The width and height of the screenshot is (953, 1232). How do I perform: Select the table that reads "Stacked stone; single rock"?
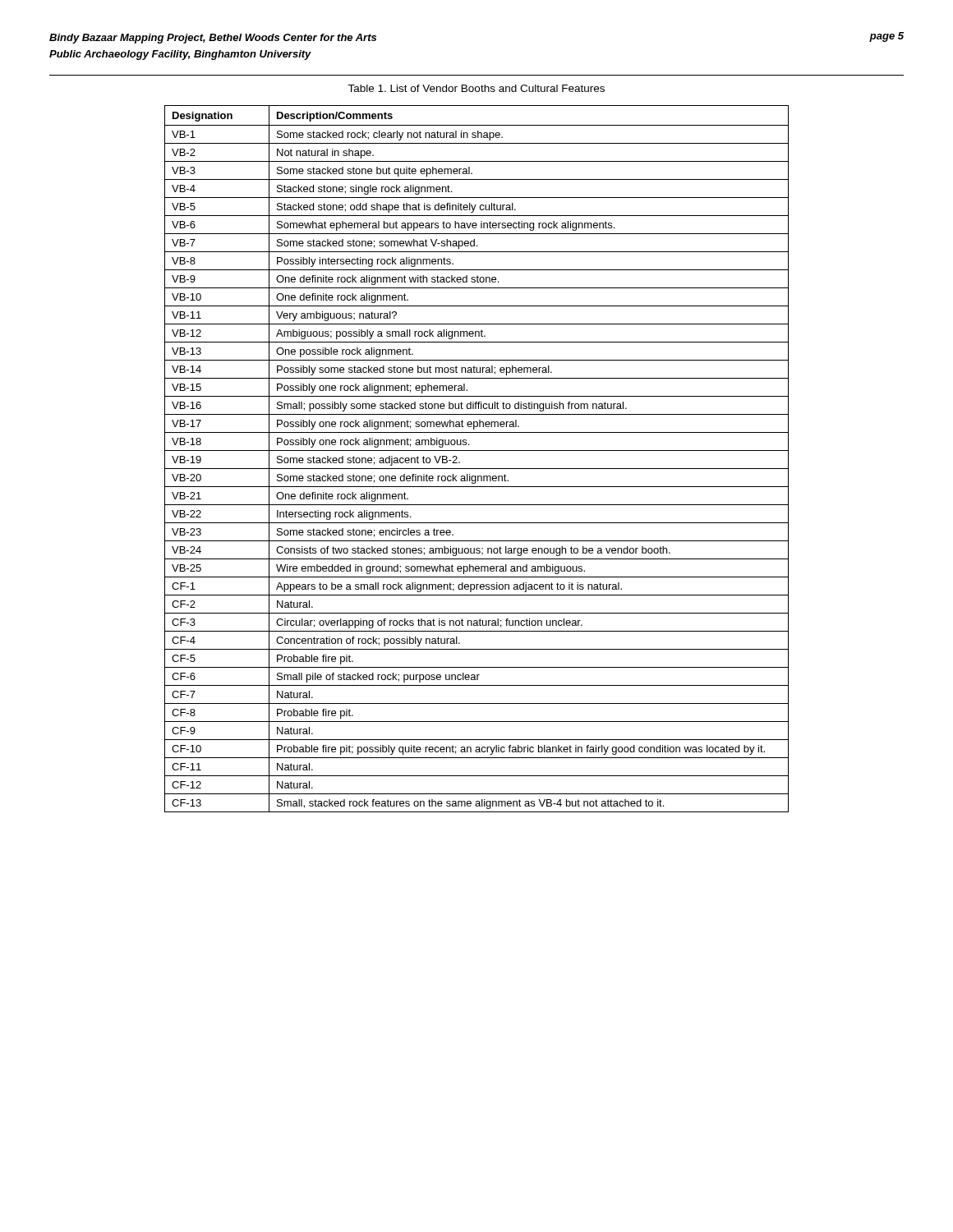click(476, 459)
